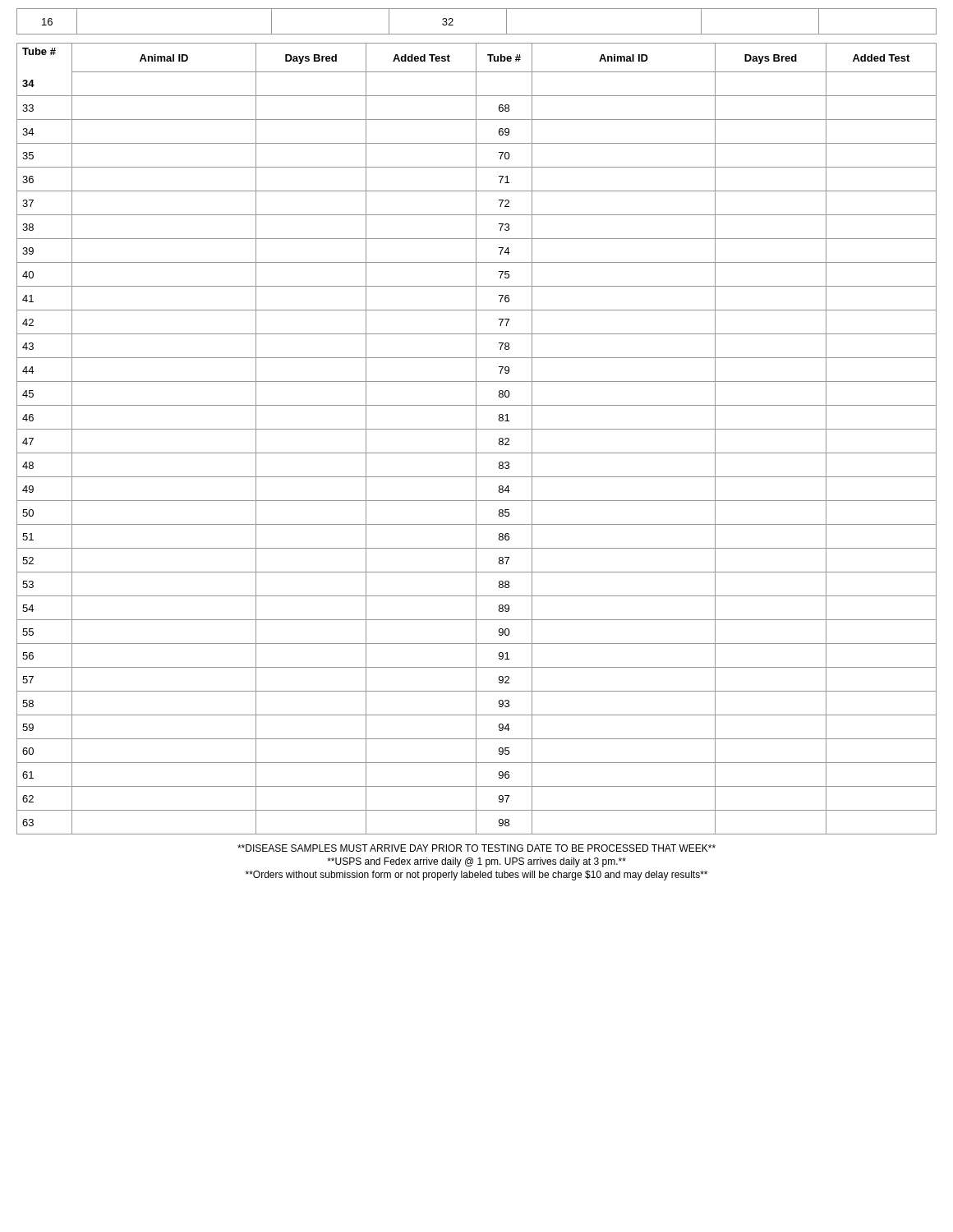Find the table that mentions "Days Bred"
953x1232 pixels.
[x=476, y=434]
